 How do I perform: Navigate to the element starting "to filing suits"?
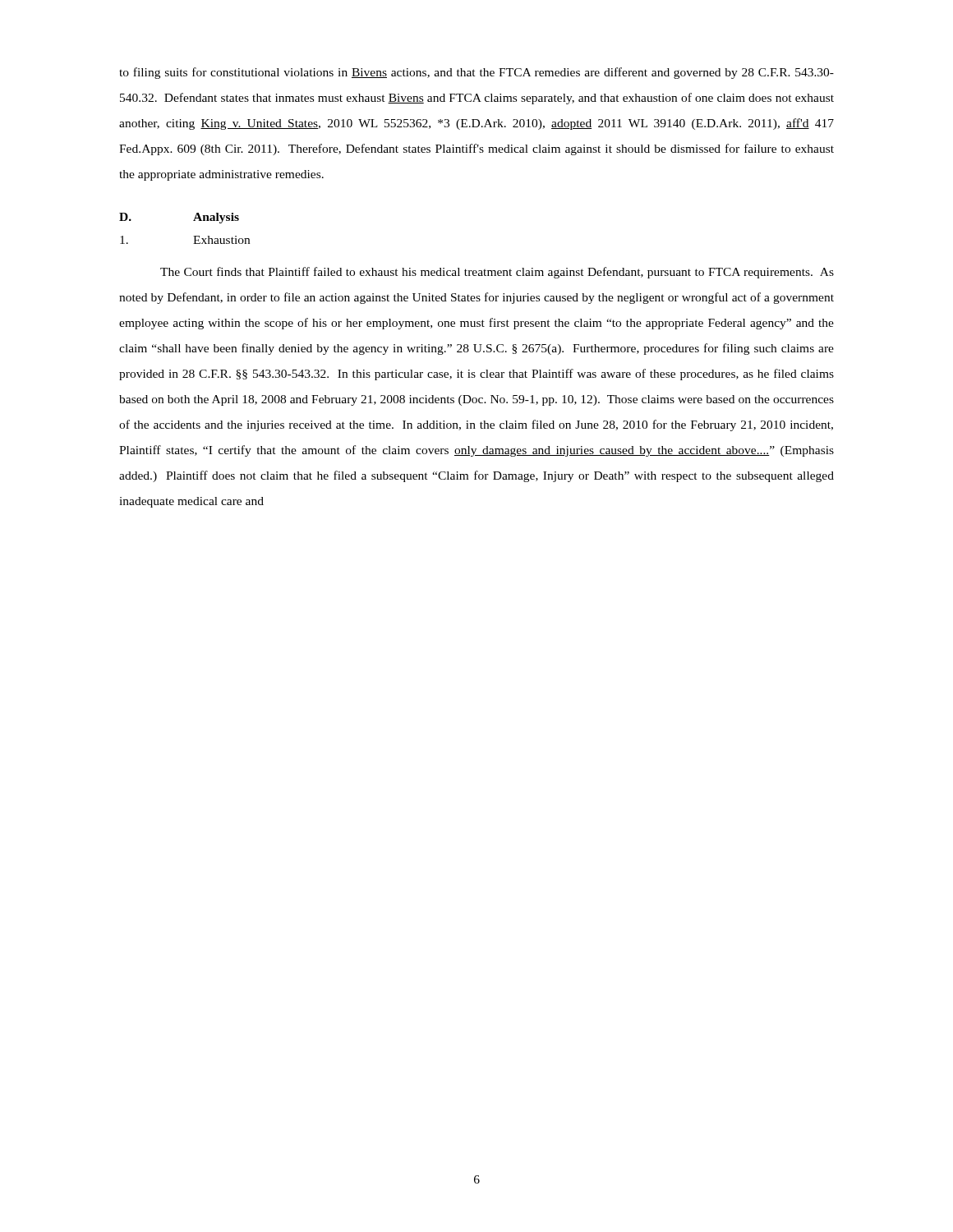[476, 123]
